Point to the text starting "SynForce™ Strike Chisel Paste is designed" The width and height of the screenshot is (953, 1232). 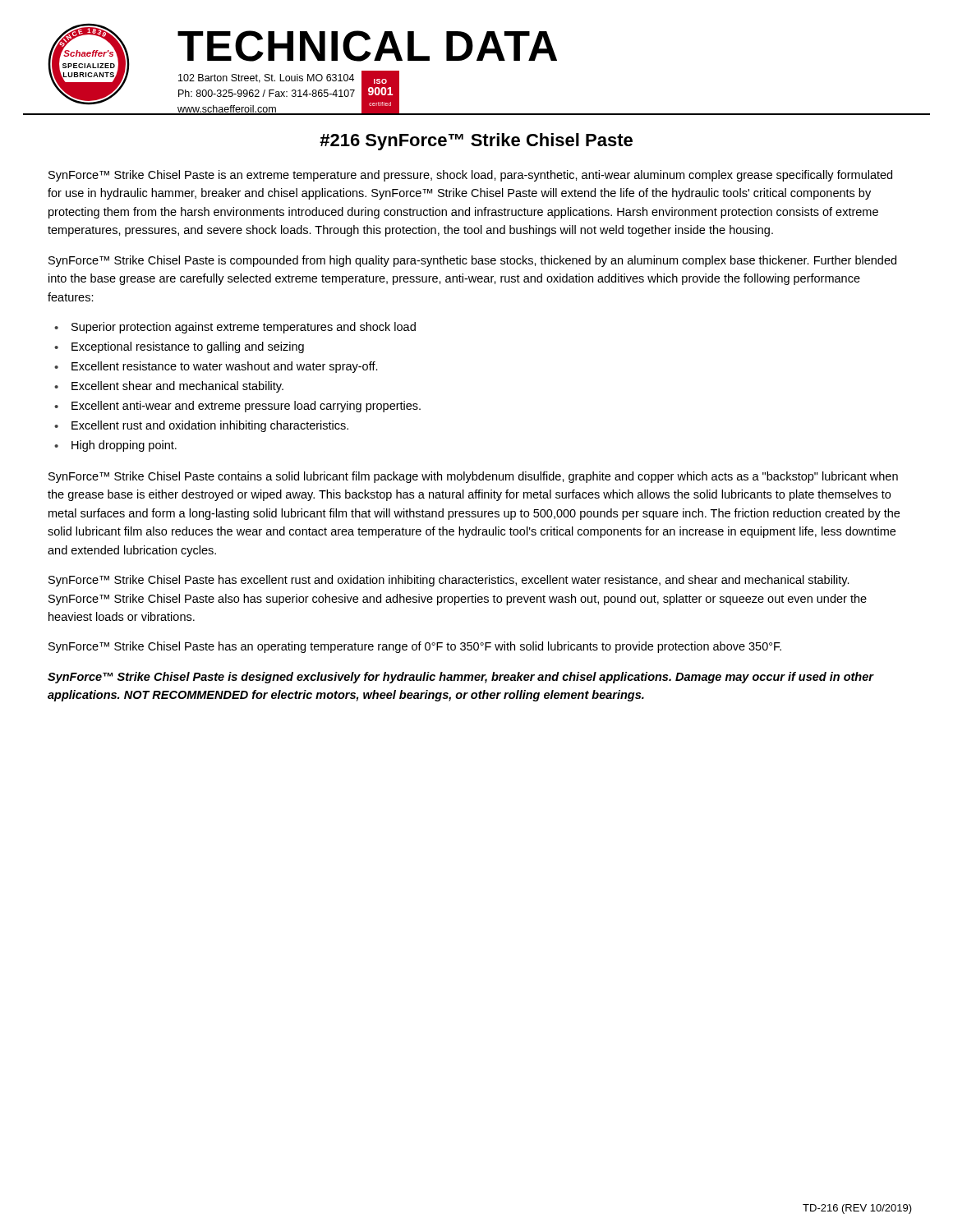(460, 686)
